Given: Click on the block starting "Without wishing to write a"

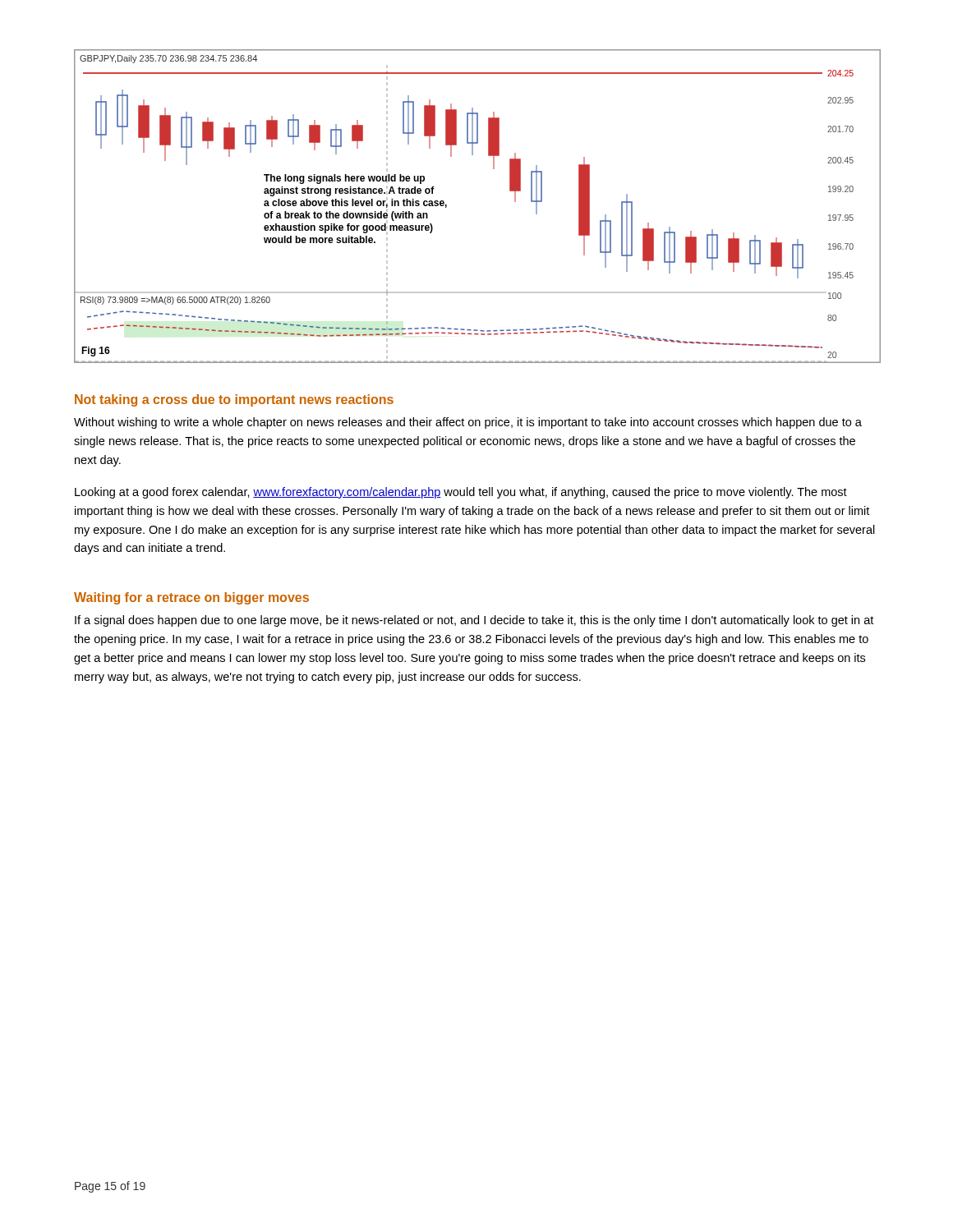Looking at the screenshot, I should coord(468,441).
